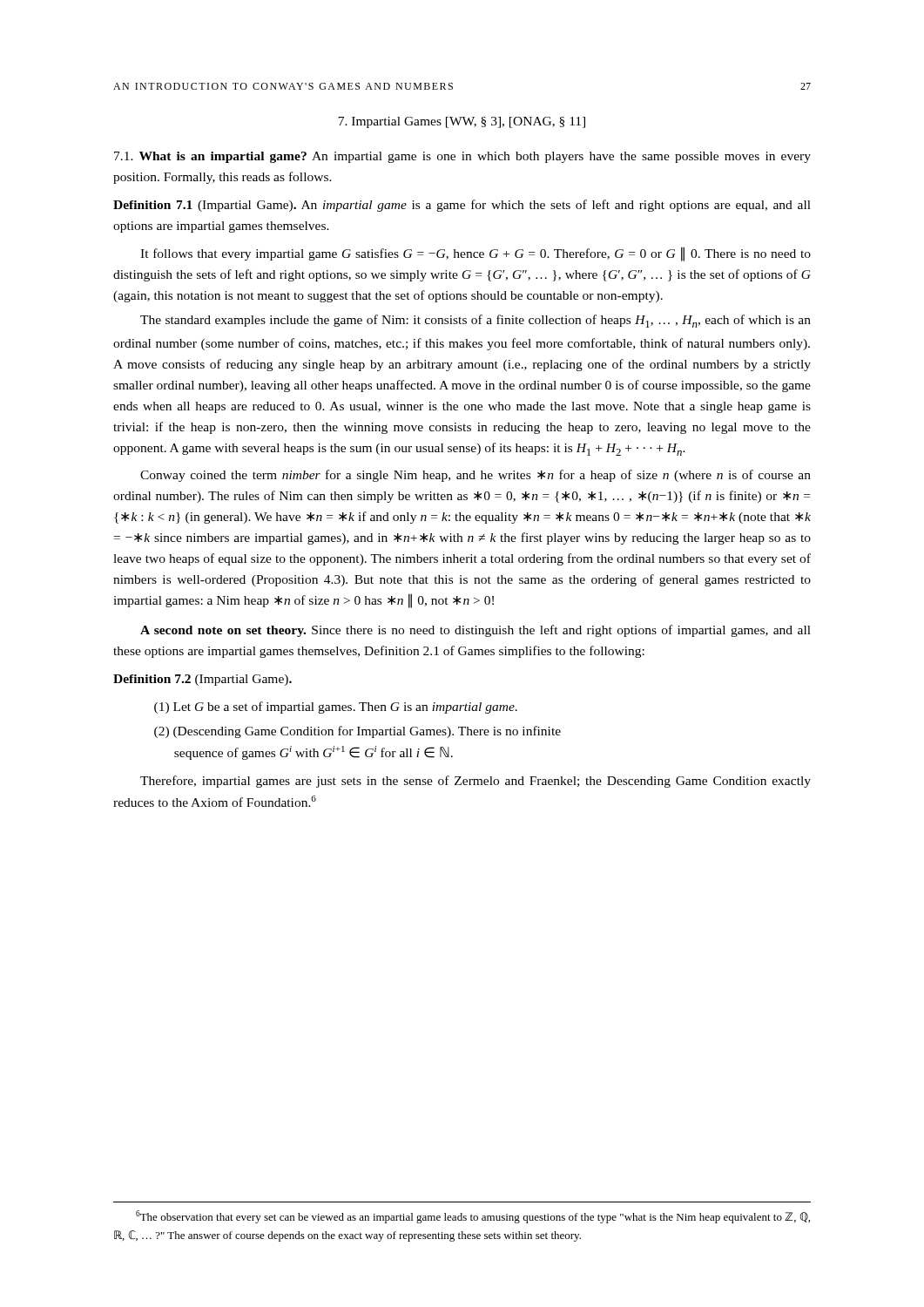Select the text block that says "The standard examples include the game"
The height and width of the screenshot is (1307, 924).
462,385
